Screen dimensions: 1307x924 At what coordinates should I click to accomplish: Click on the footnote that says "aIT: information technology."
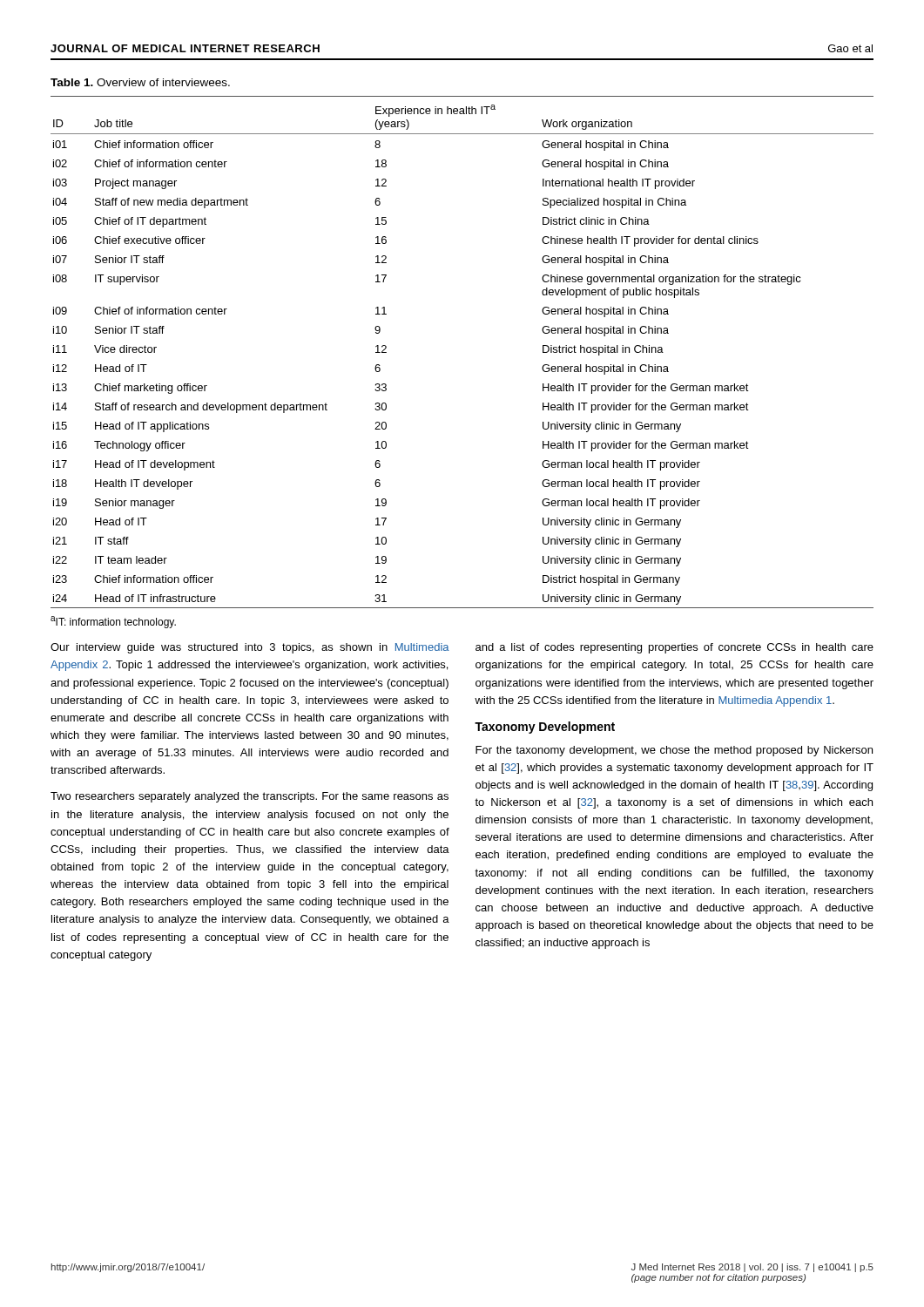114,621
